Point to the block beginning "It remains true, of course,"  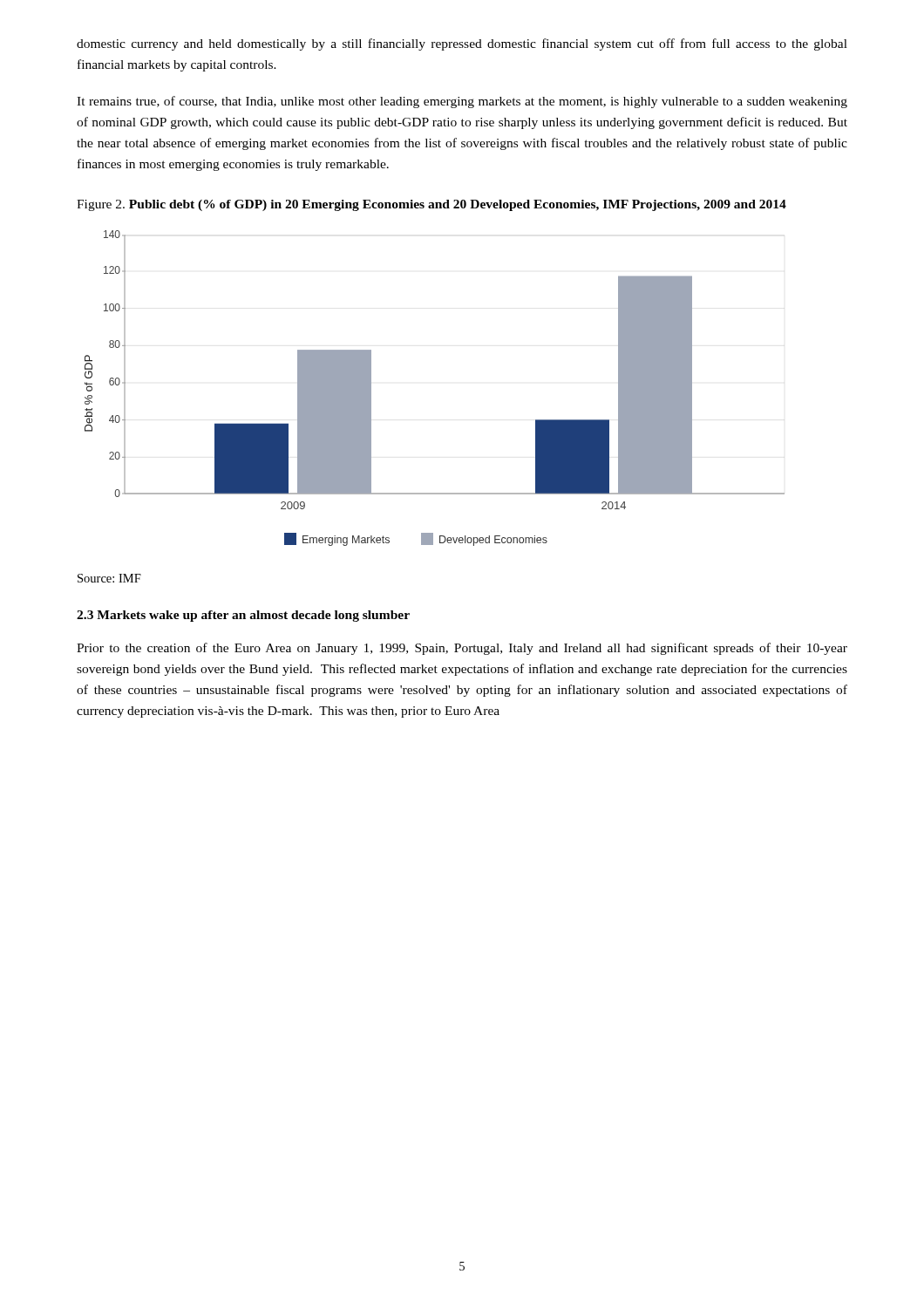coord(462,132)
